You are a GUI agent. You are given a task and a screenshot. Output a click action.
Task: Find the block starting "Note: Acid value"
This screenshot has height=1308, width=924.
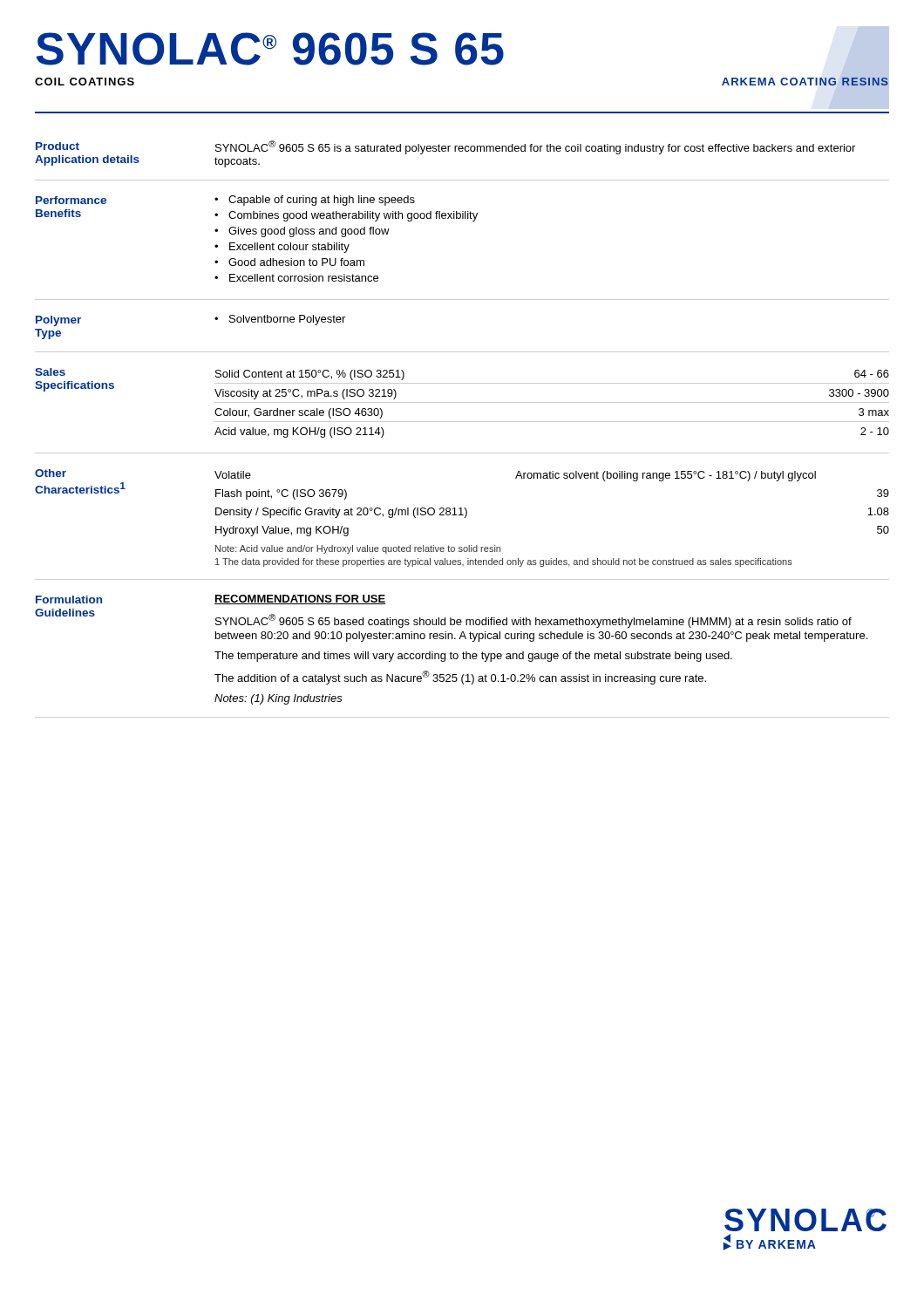tap(358, 549)
